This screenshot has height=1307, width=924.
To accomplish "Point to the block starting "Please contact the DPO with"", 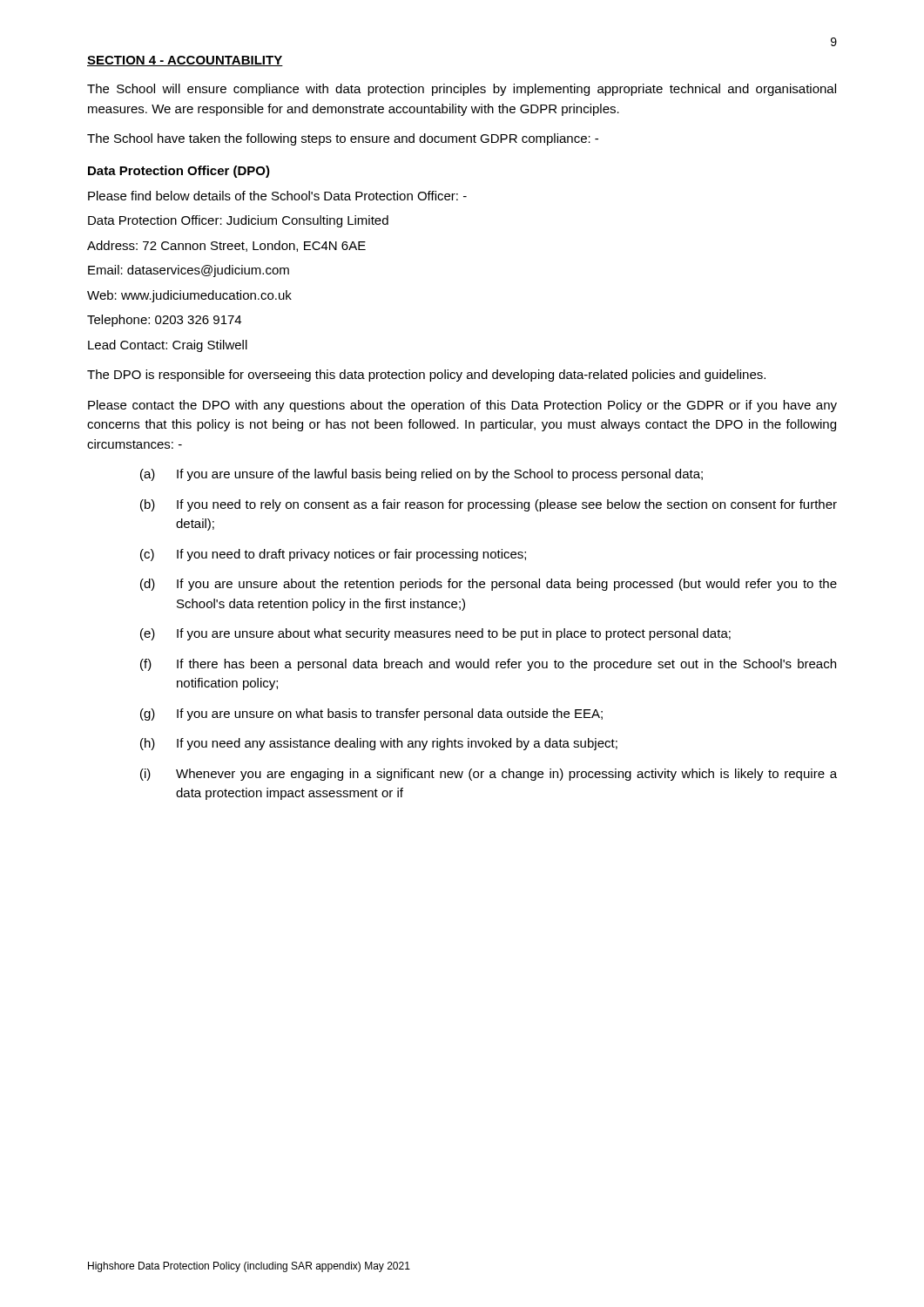I will (462, 424).
